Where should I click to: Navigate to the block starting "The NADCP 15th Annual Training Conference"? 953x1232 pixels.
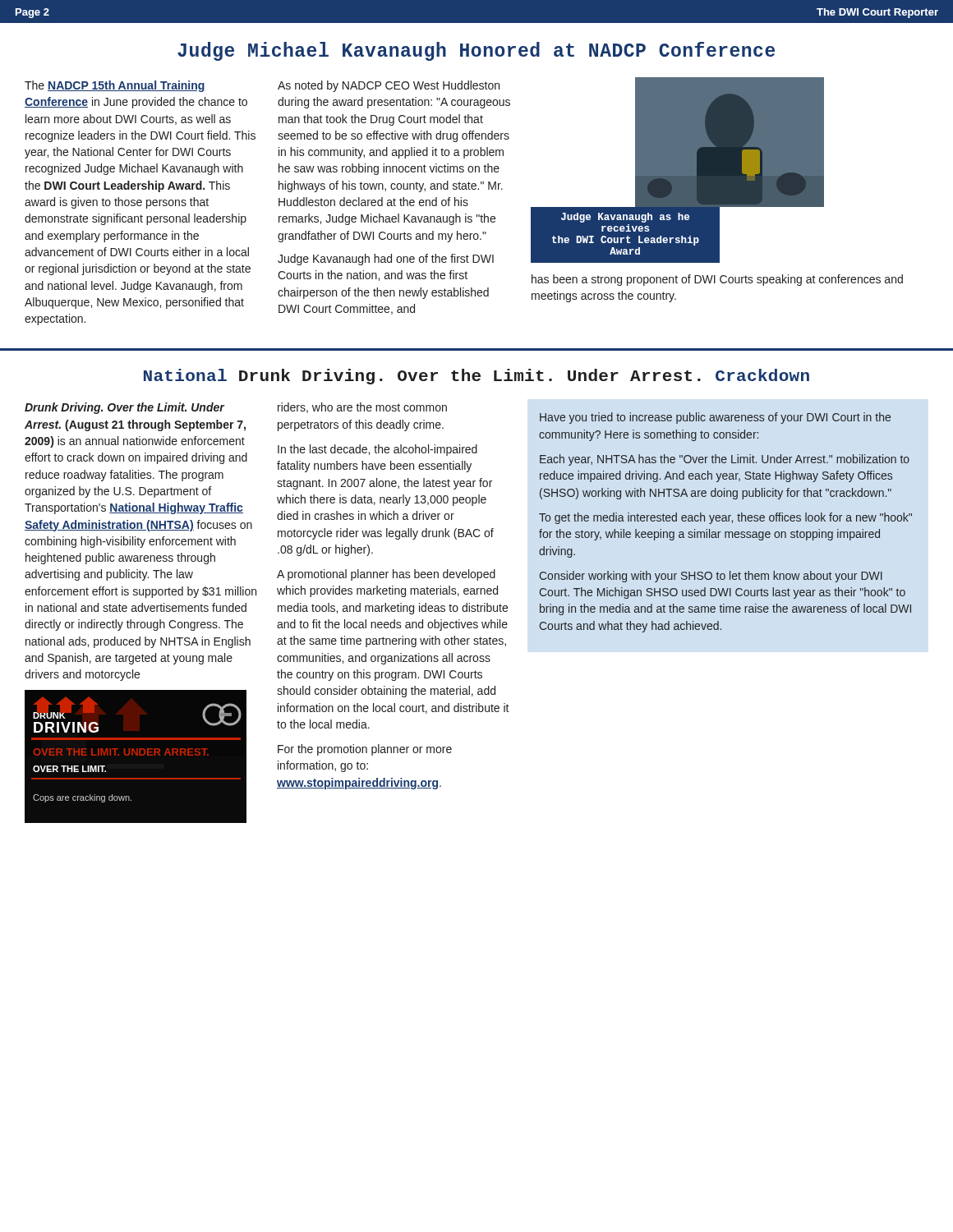(142, 202)
